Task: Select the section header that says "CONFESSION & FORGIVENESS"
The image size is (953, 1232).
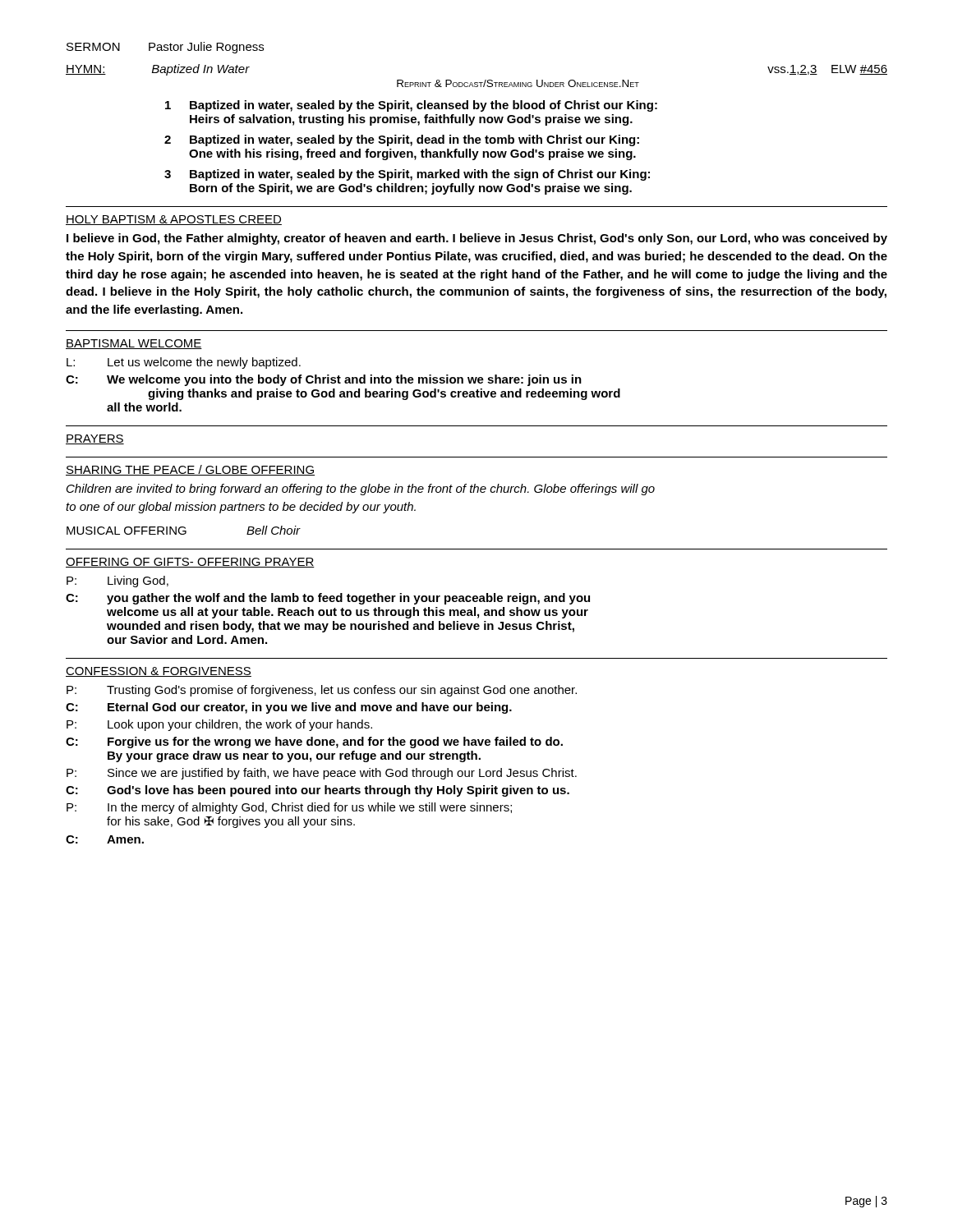Action: (x=159, y=671)
